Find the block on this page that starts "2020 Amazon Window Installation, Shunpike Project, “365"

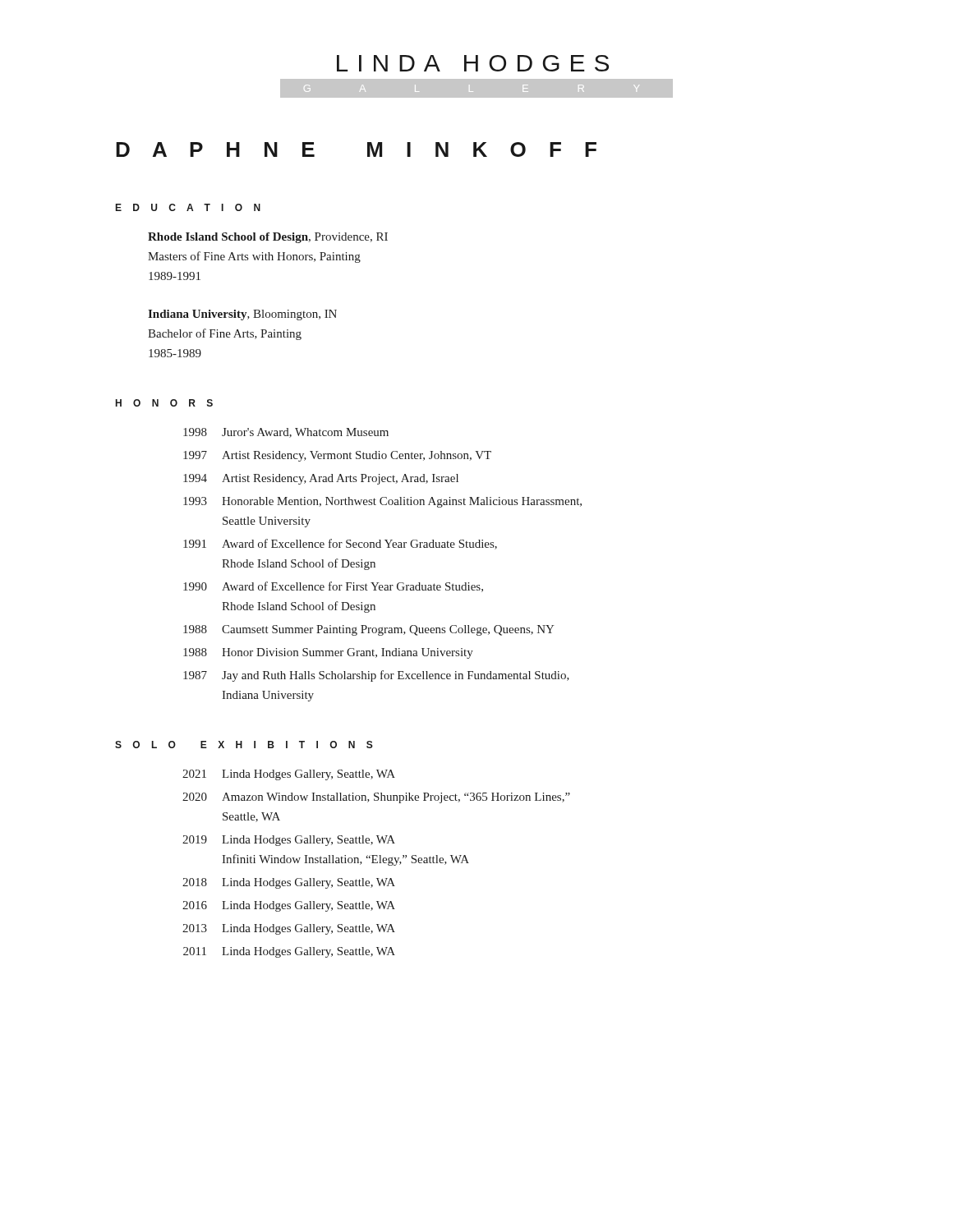(501, 807)
